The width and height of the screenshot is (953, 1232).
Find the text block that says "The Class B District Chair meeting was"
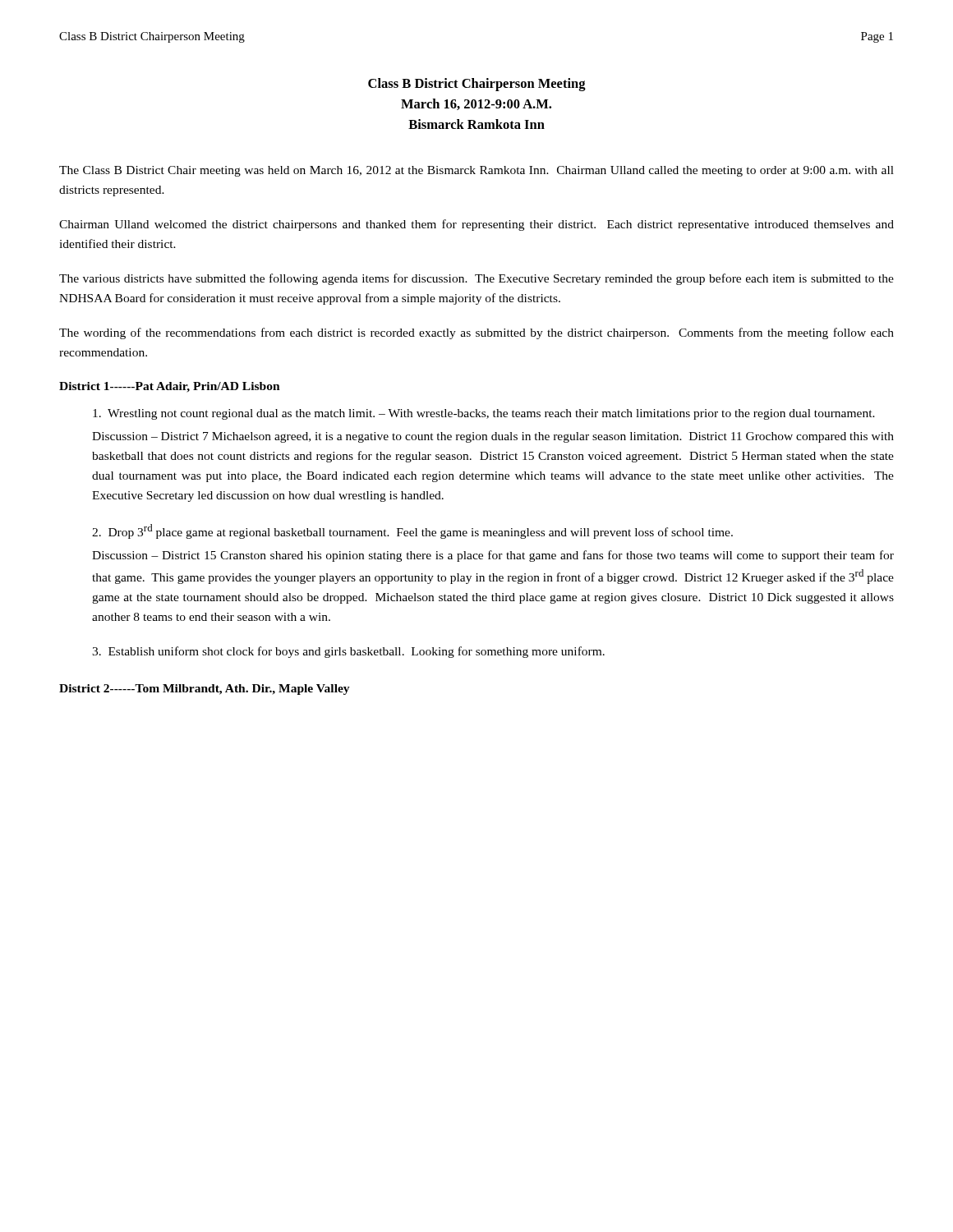pos(476,179)
